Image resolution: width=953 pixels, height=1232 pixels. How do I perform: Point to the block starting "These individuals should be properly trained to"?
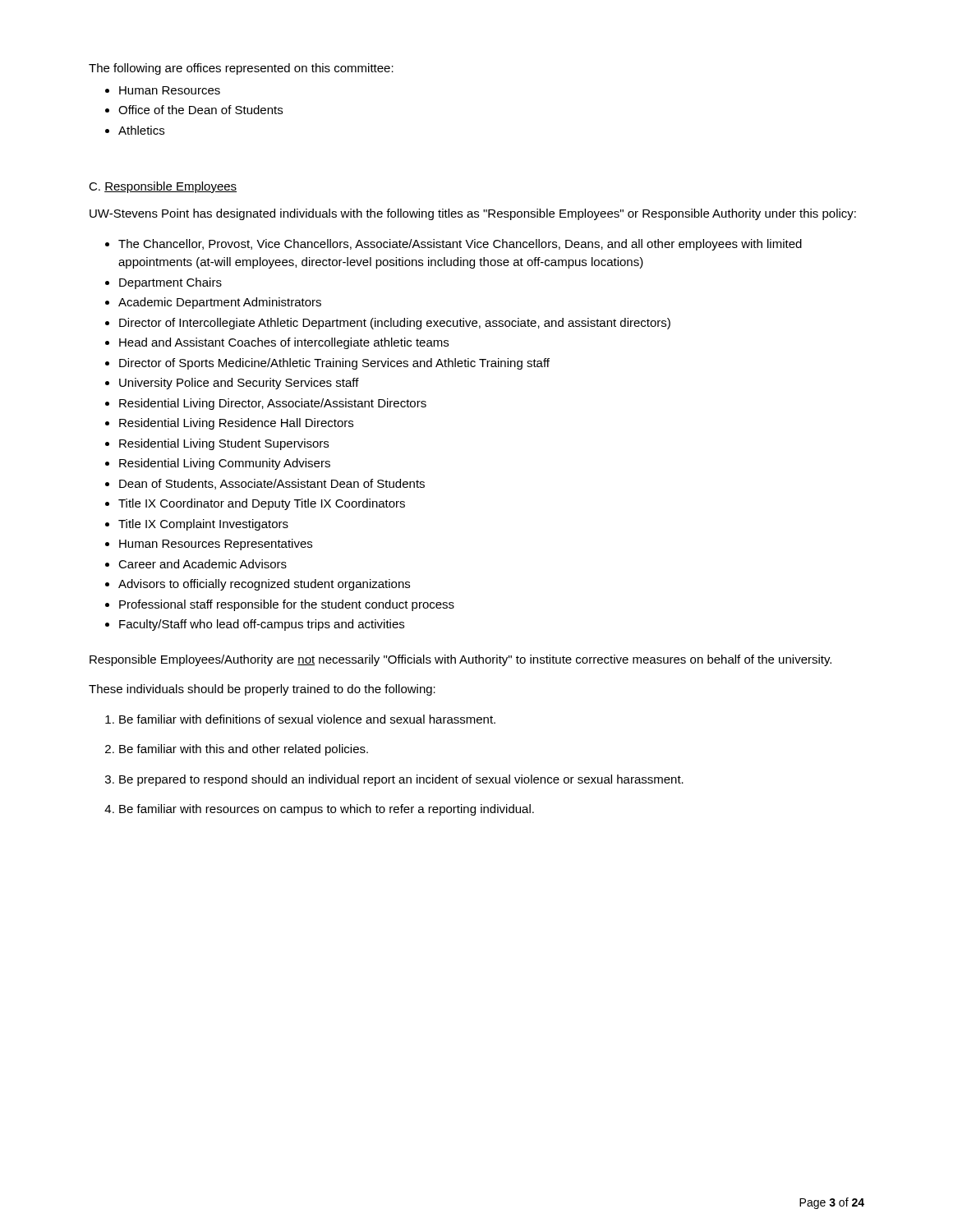[262, 689]
